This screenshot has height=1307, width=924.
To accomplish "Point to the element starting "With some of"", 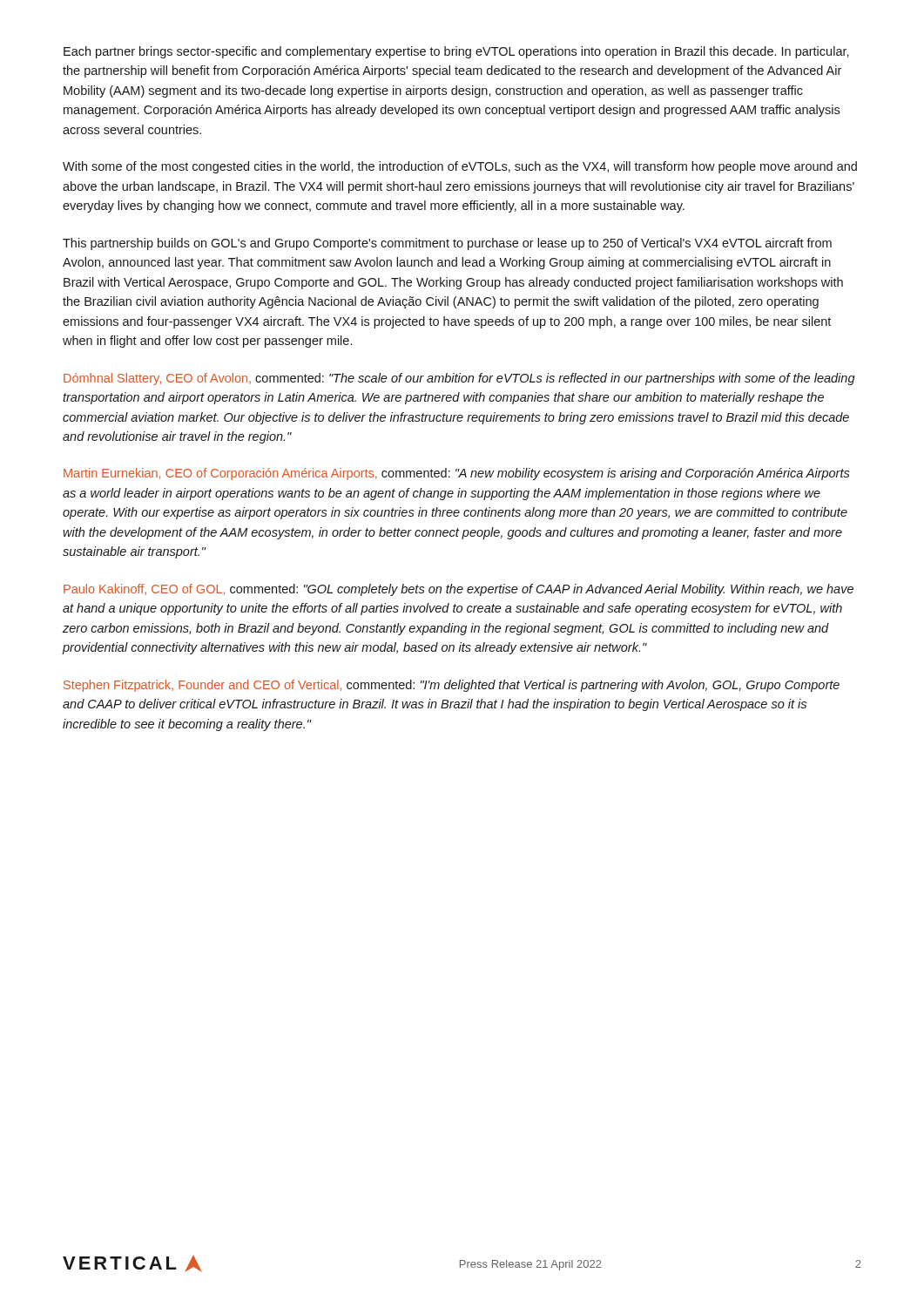I will [x=460, y=186].
